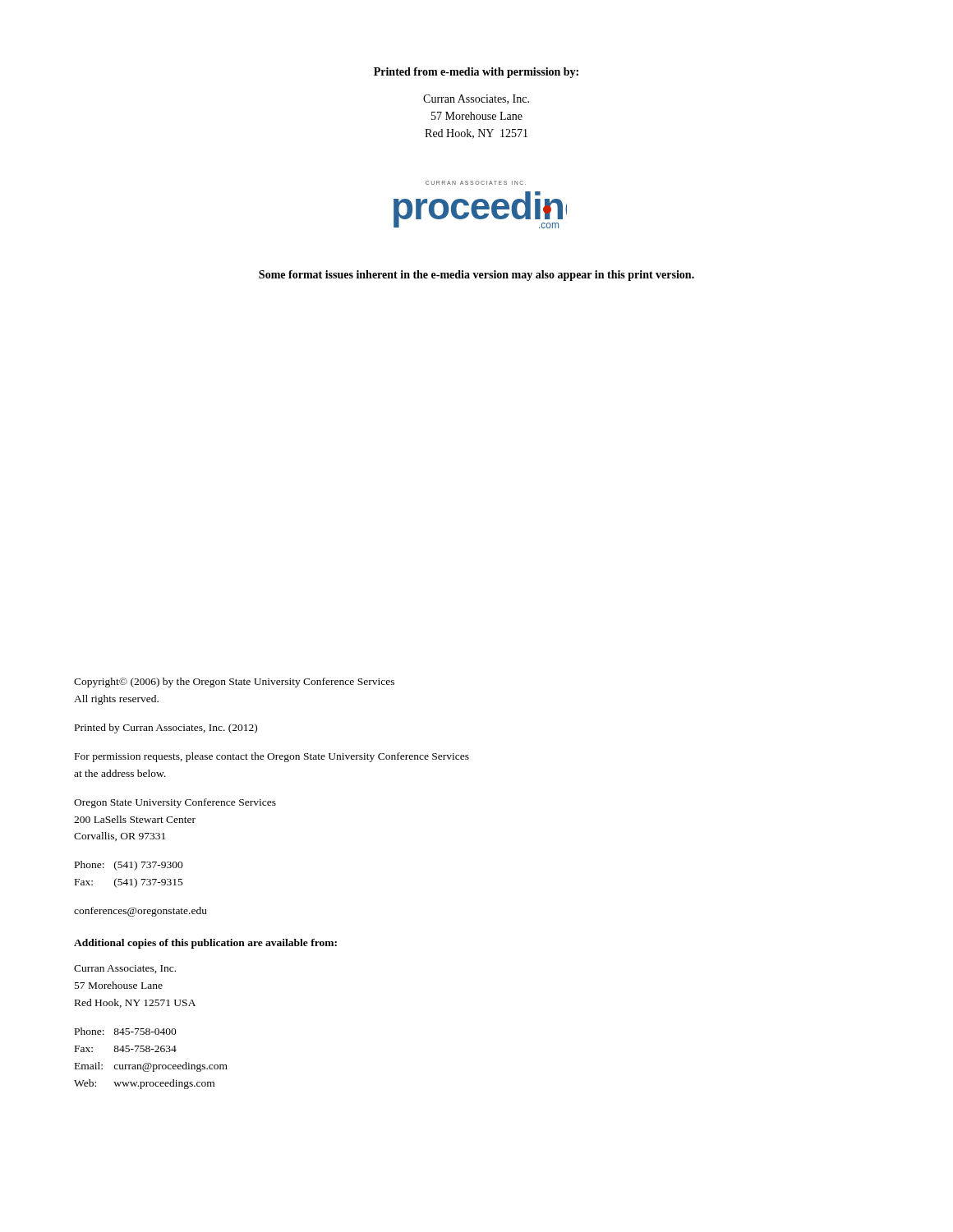
Task: Select the text starting "Copyright© (2006) by the Oregon State University Conference"
Action: click(x=353, y=691)
